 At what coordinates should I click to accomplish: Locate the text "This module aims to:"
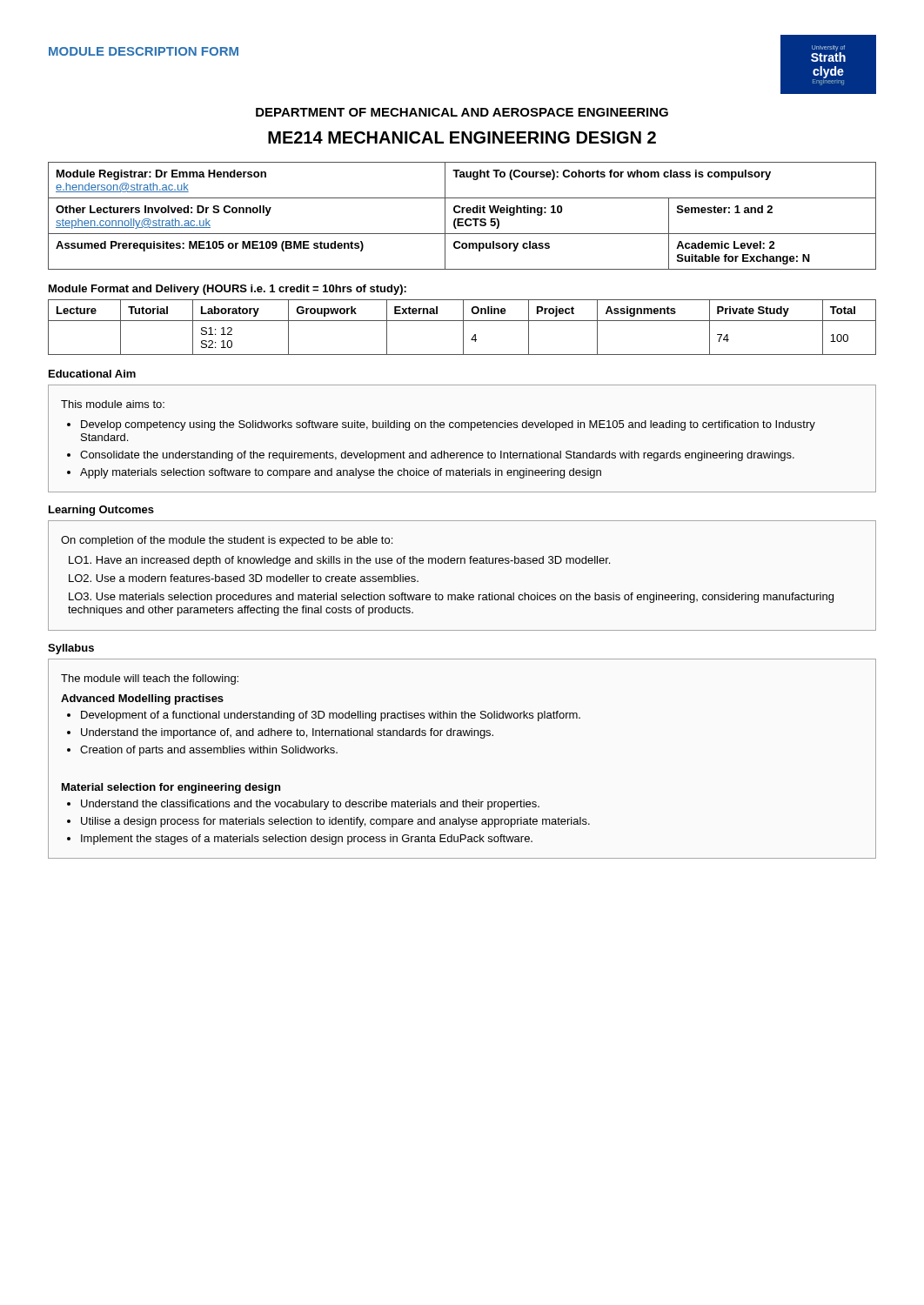coord(113,404)
